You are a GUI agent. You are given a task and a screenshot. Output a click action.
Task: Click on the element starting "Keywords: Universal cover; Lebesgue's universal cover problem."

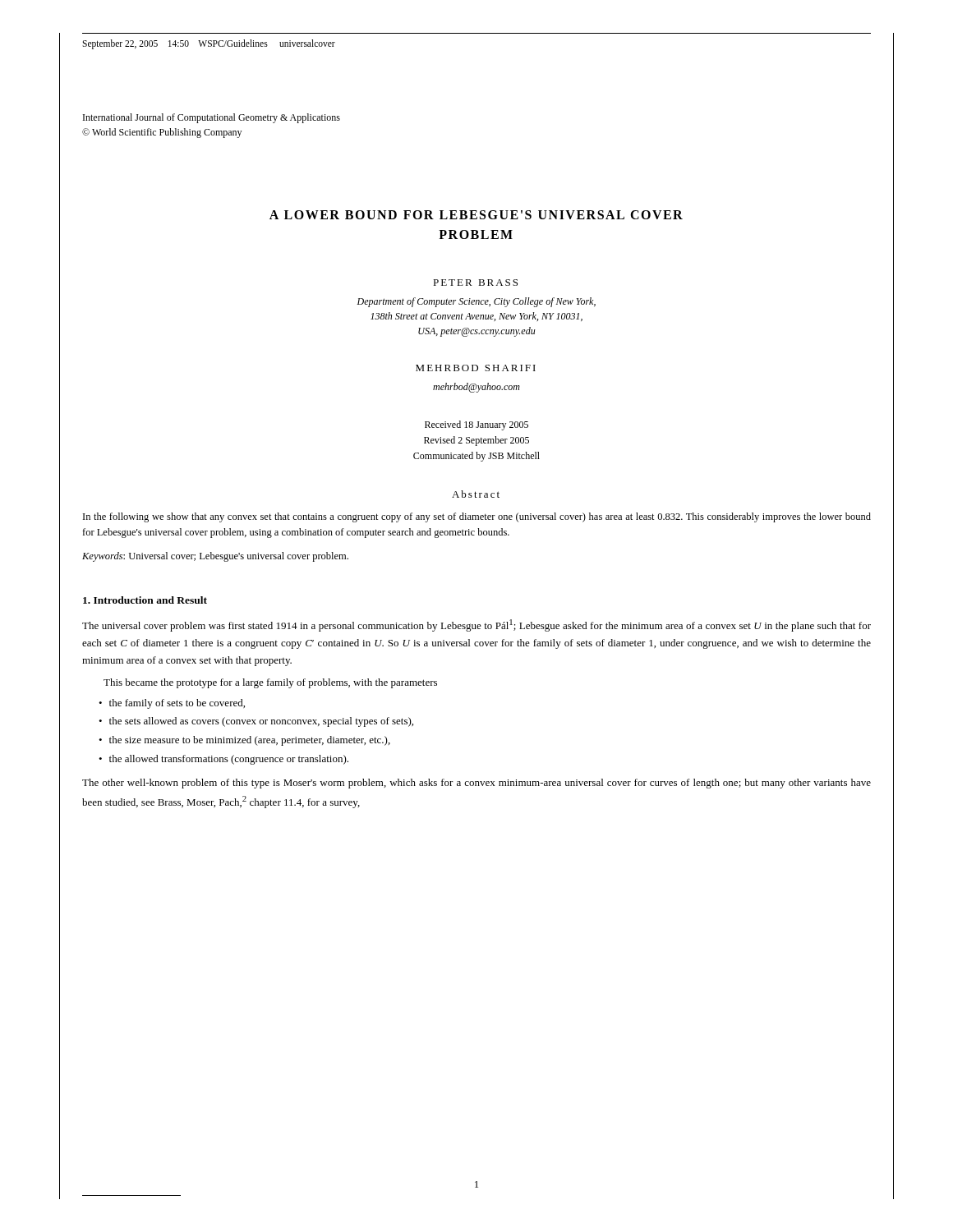[215, 557]
